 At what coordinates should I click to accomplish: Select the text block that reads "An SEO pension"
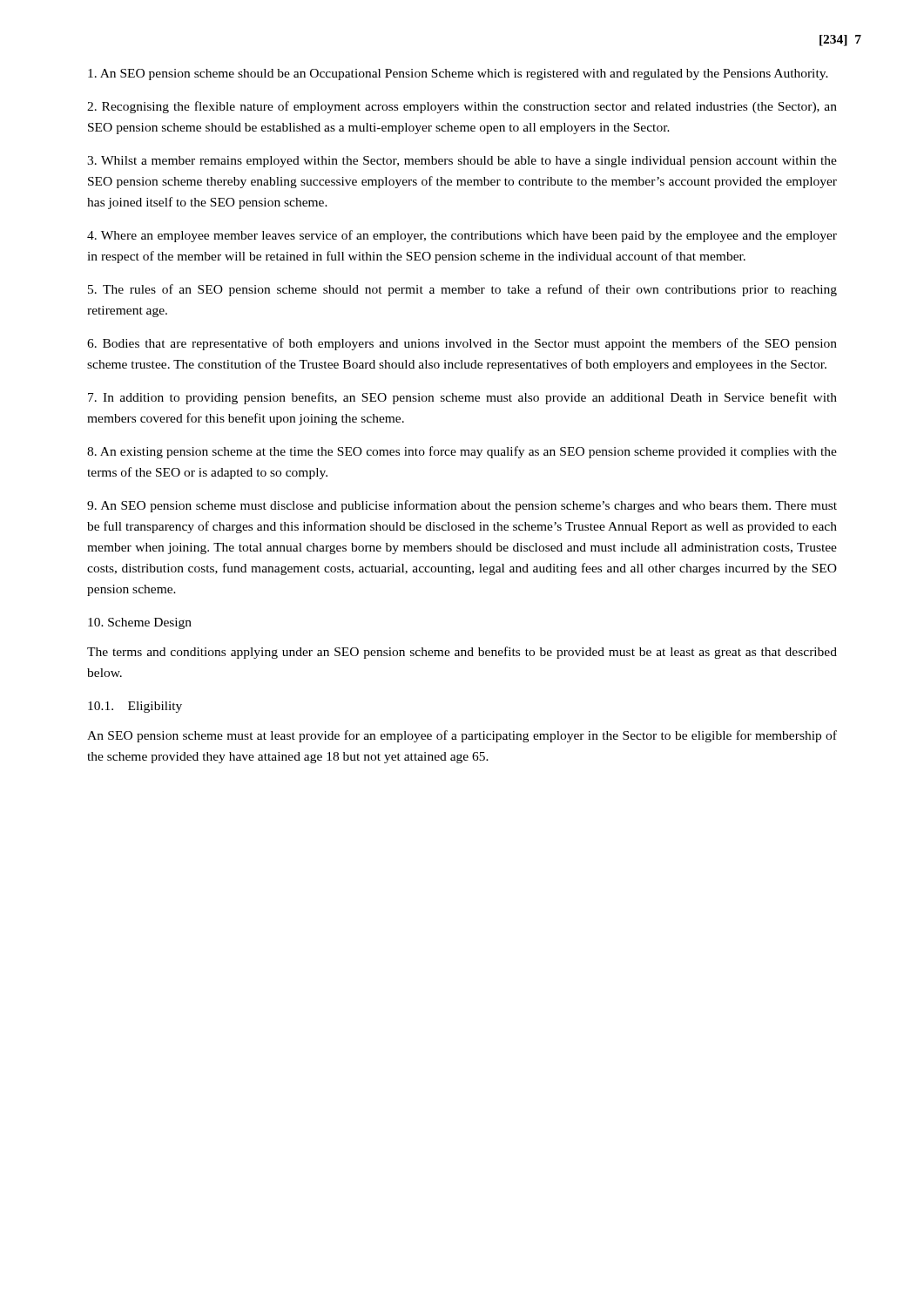pos(462,746)
